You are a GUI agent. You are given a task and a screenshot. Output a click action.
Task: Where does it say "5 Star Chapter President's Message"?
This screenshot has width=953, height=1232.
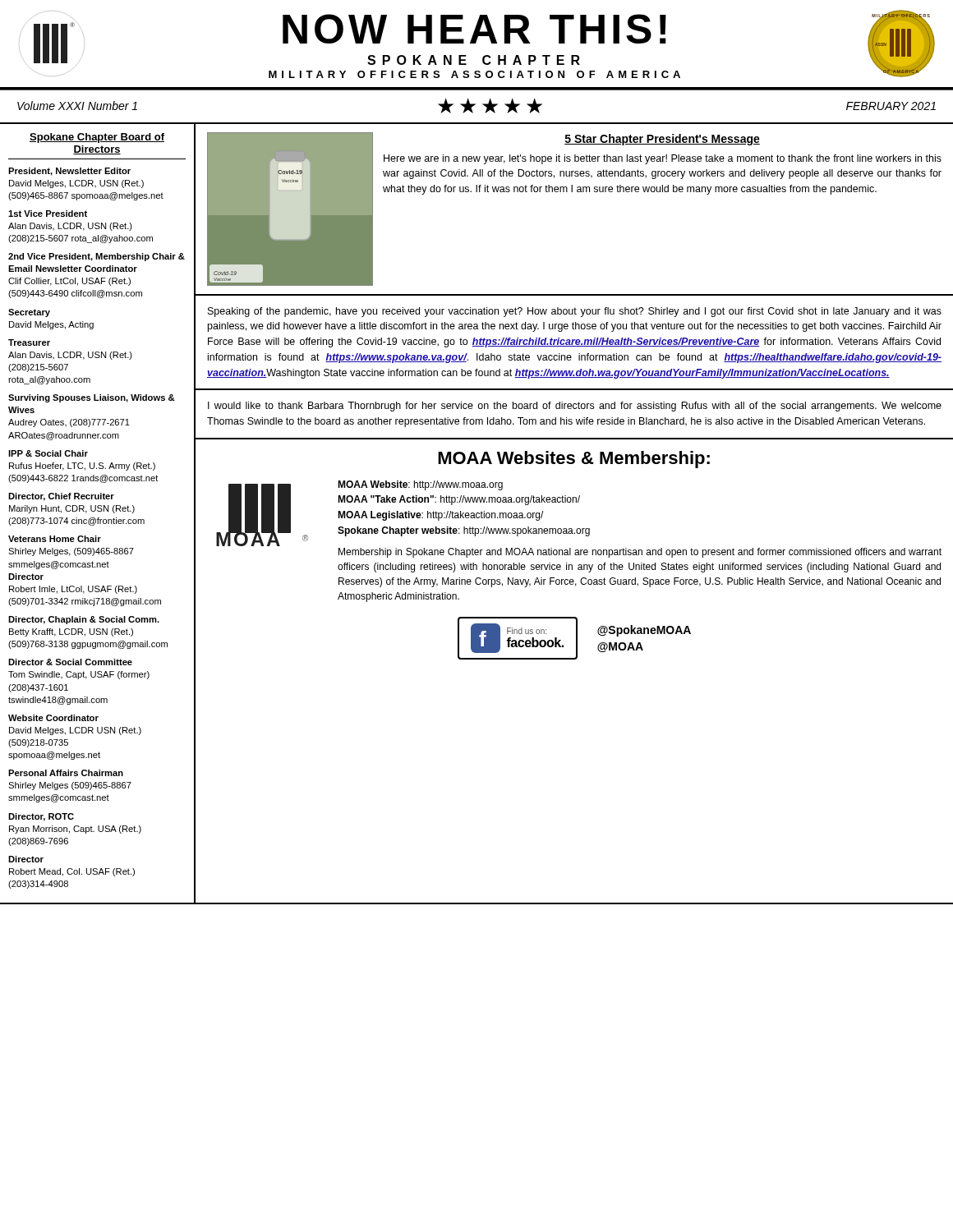pyautogui.click(x=662, y=138)
